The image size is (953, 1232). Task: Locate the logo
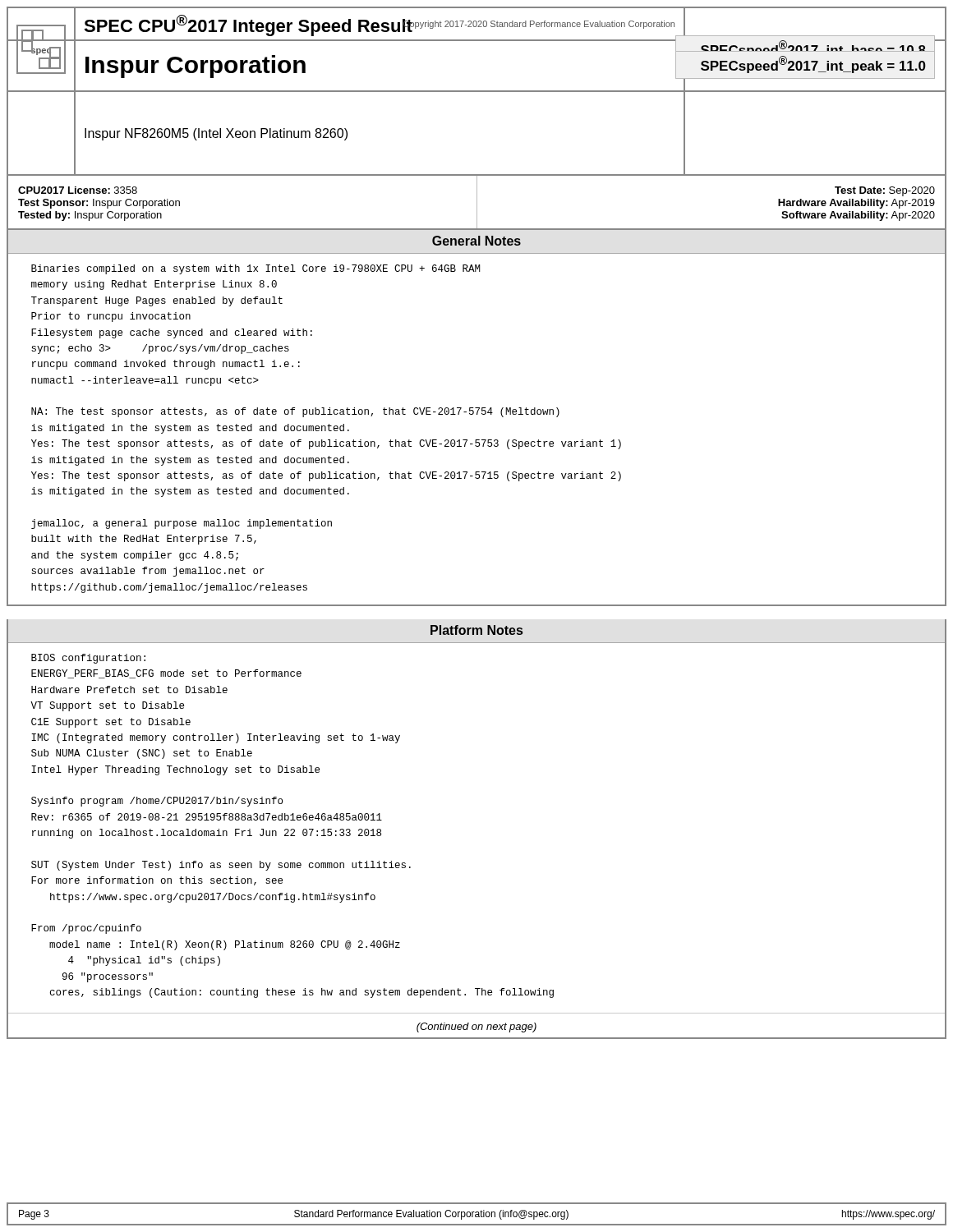[x=41, y=49]
